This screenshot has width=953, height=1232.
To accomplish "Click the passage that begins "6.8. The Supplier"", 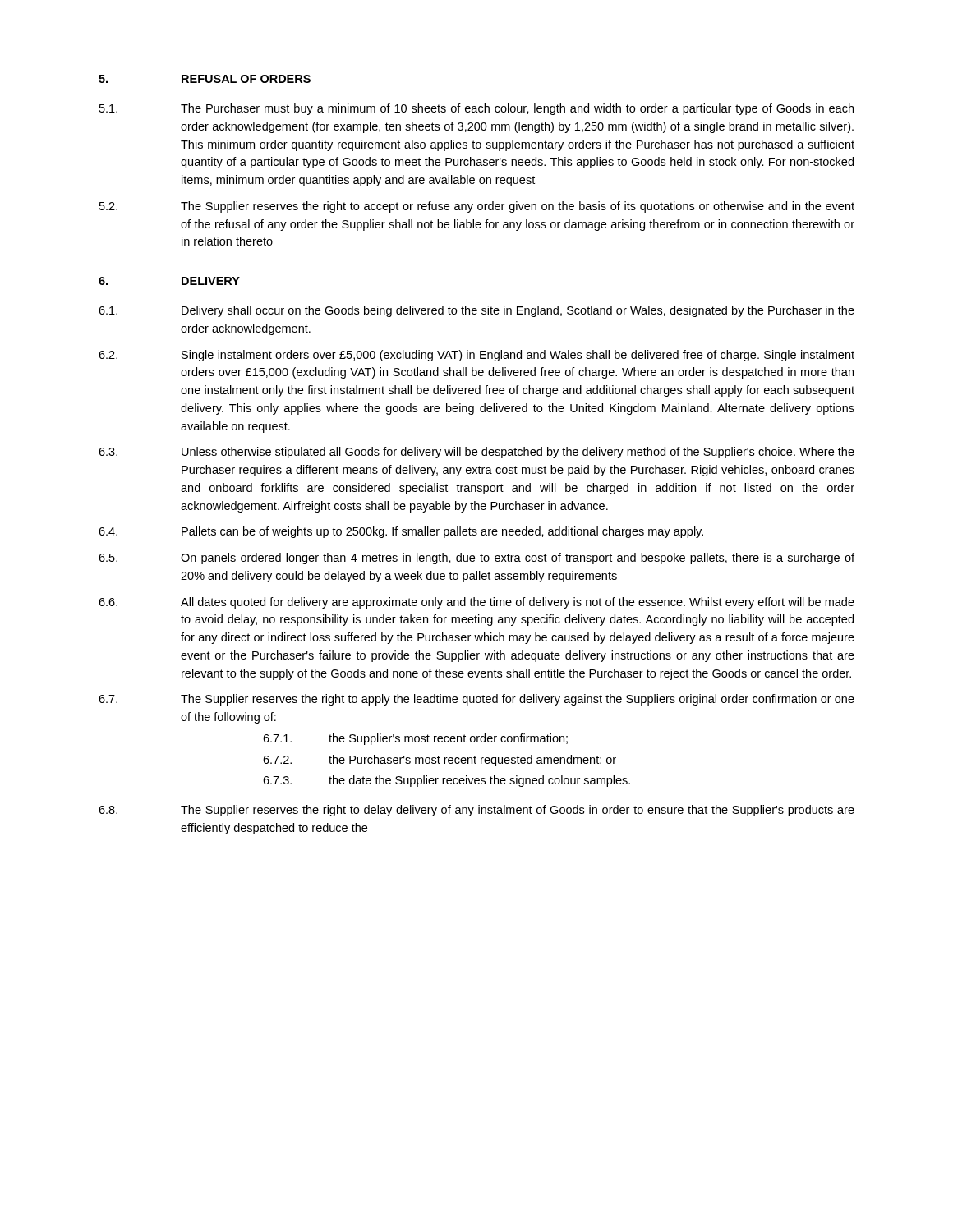I will click(476, 820).
